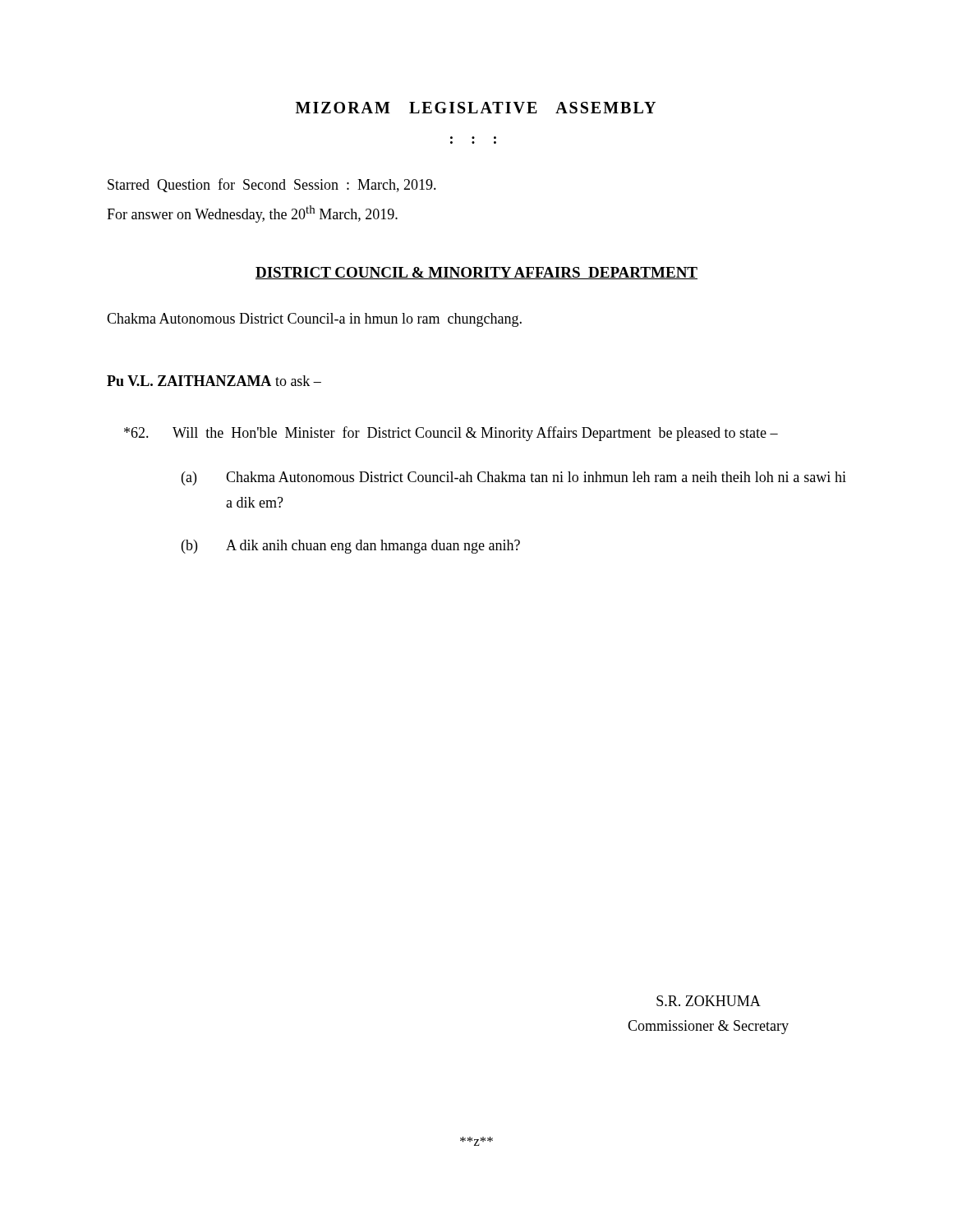Find the text that says "S.R. ZOKHUMA Commissioner & Secretary"
Viewport: 953px width, 1232px height.
(708, 1014)
